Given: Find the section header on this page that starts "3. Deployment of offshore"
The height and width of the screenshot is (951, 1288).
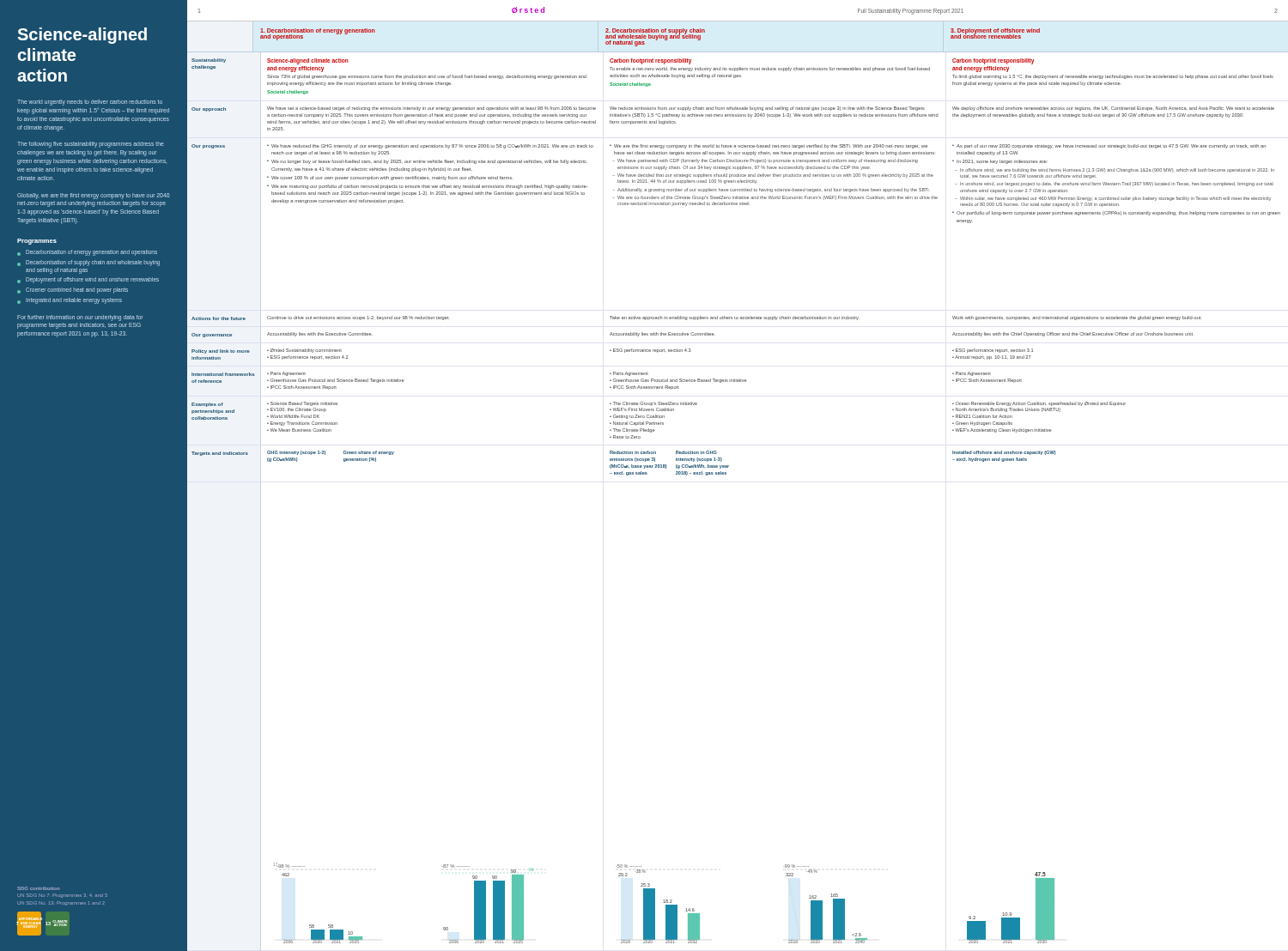Looking at the screenshot, I should 995,33.
